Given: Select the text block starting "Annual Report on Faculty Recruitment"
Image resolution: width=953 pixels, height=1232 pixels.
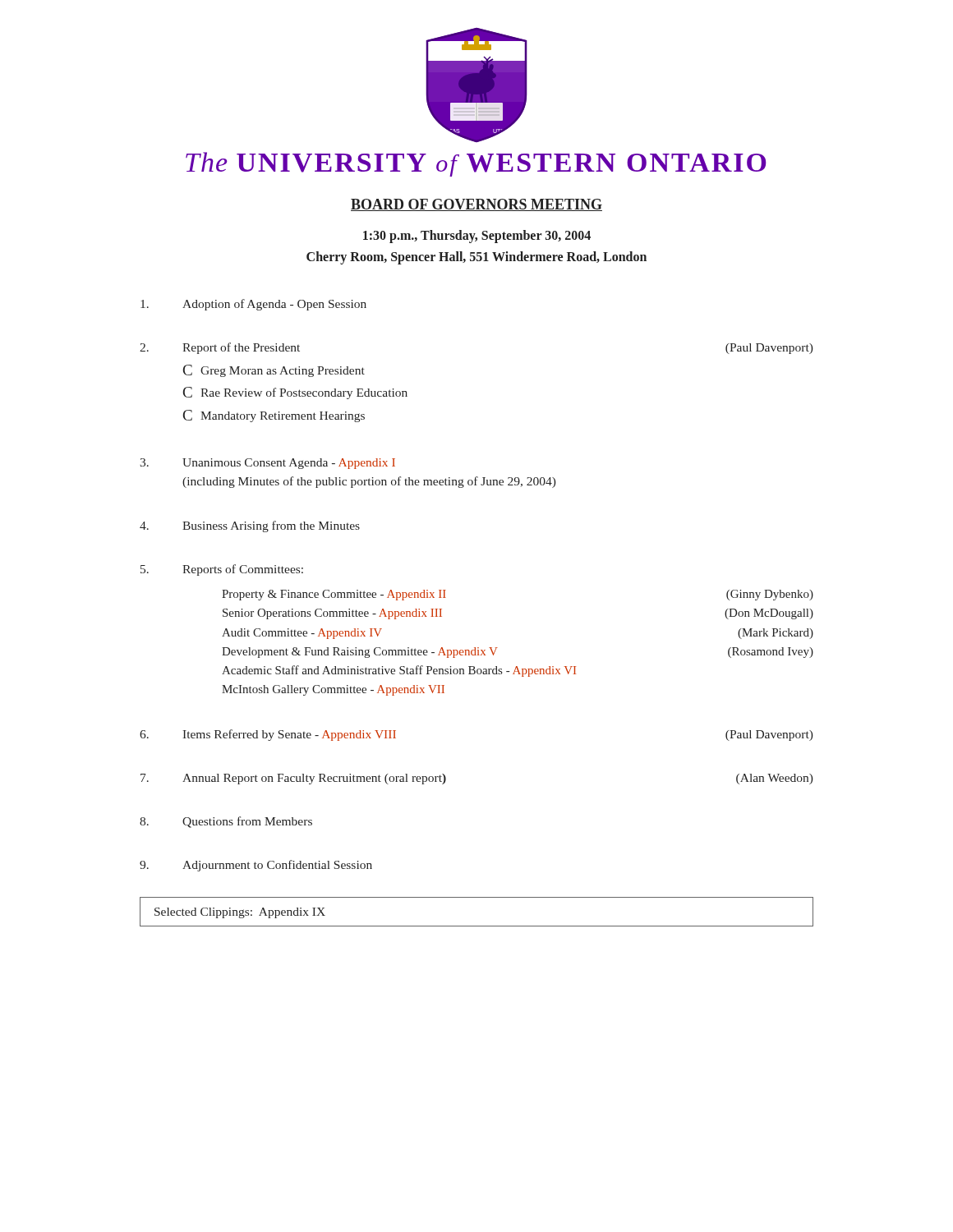Looking at the screenshot, I should click(x=314, y=777).
